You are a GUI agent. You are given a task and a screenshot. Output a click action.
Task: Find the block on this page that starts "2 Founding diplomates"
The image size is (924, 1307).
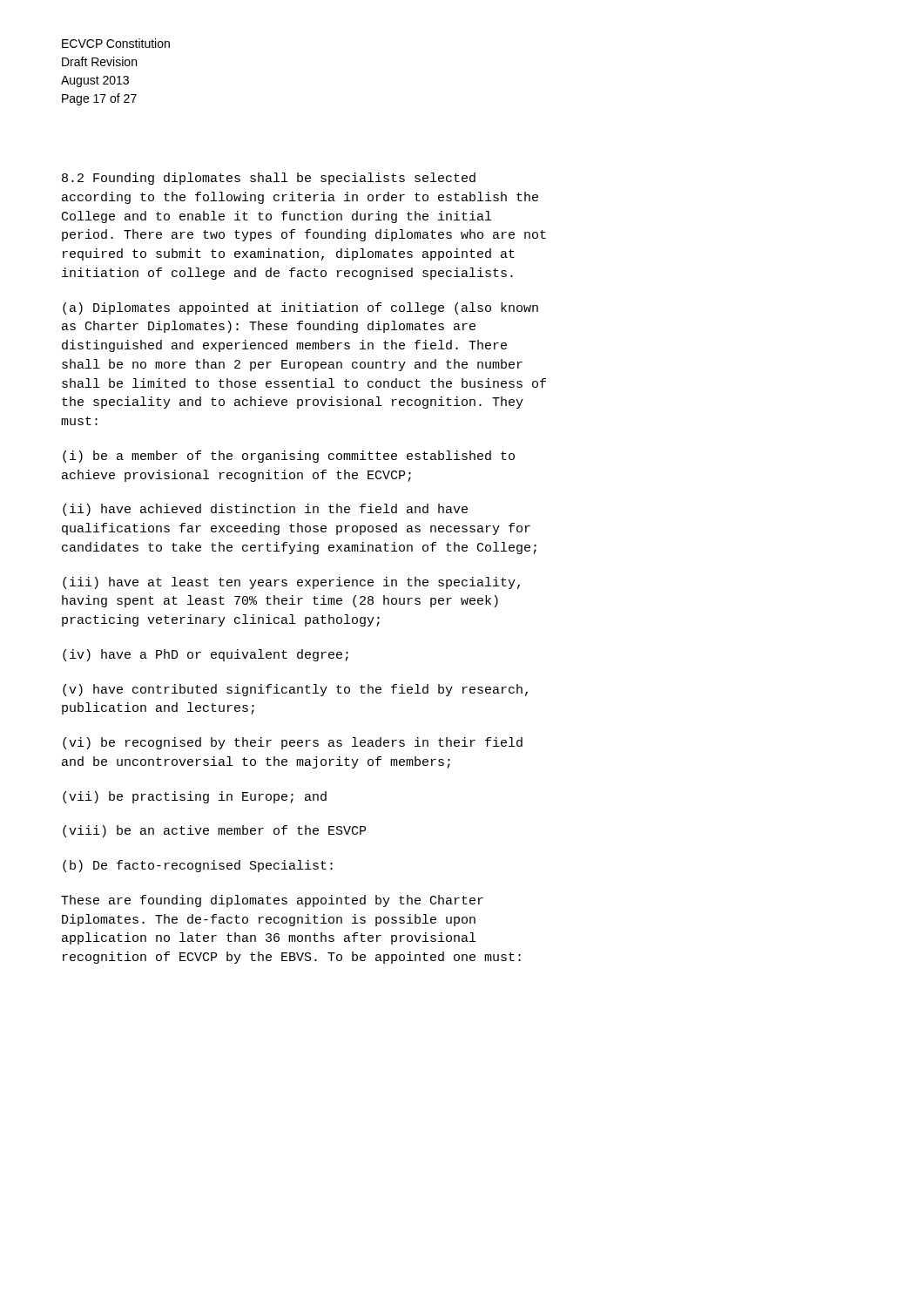(x=304, y=226)
